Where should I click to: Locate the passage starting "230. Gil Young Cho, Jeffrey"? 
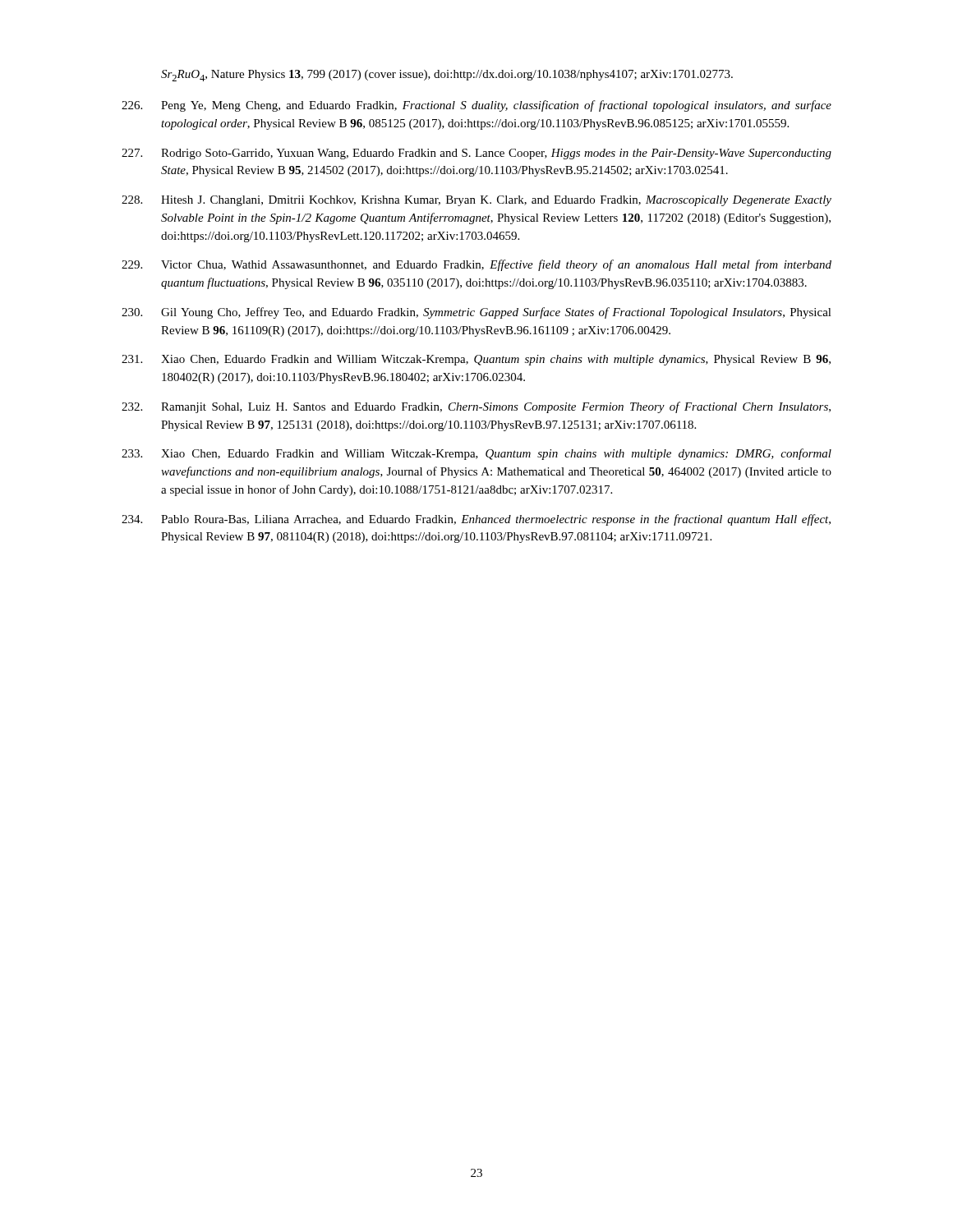coord(476,322)
